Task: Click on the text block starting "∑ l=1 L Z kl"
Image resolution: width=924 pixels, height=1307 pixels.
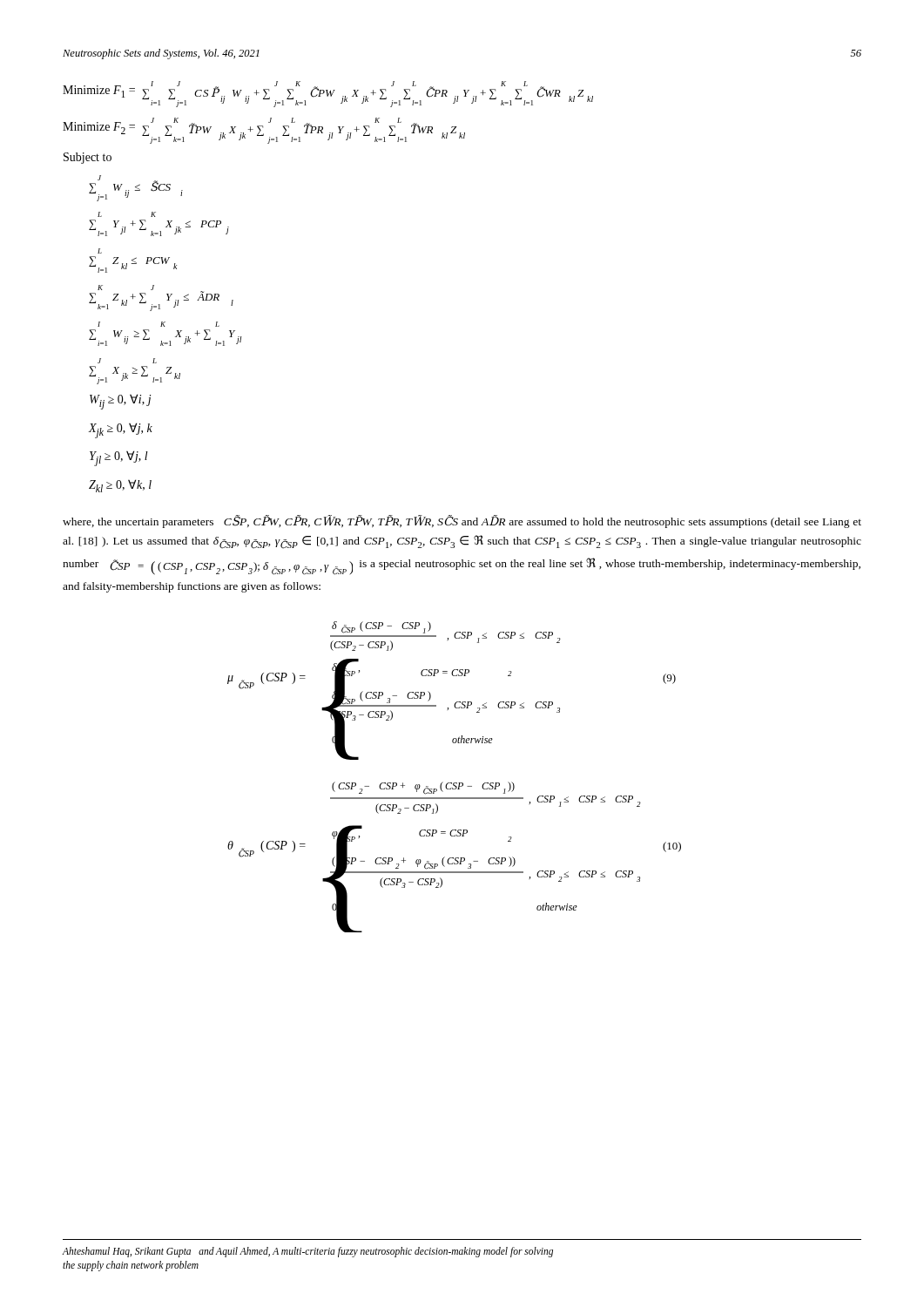Action: 176,259
